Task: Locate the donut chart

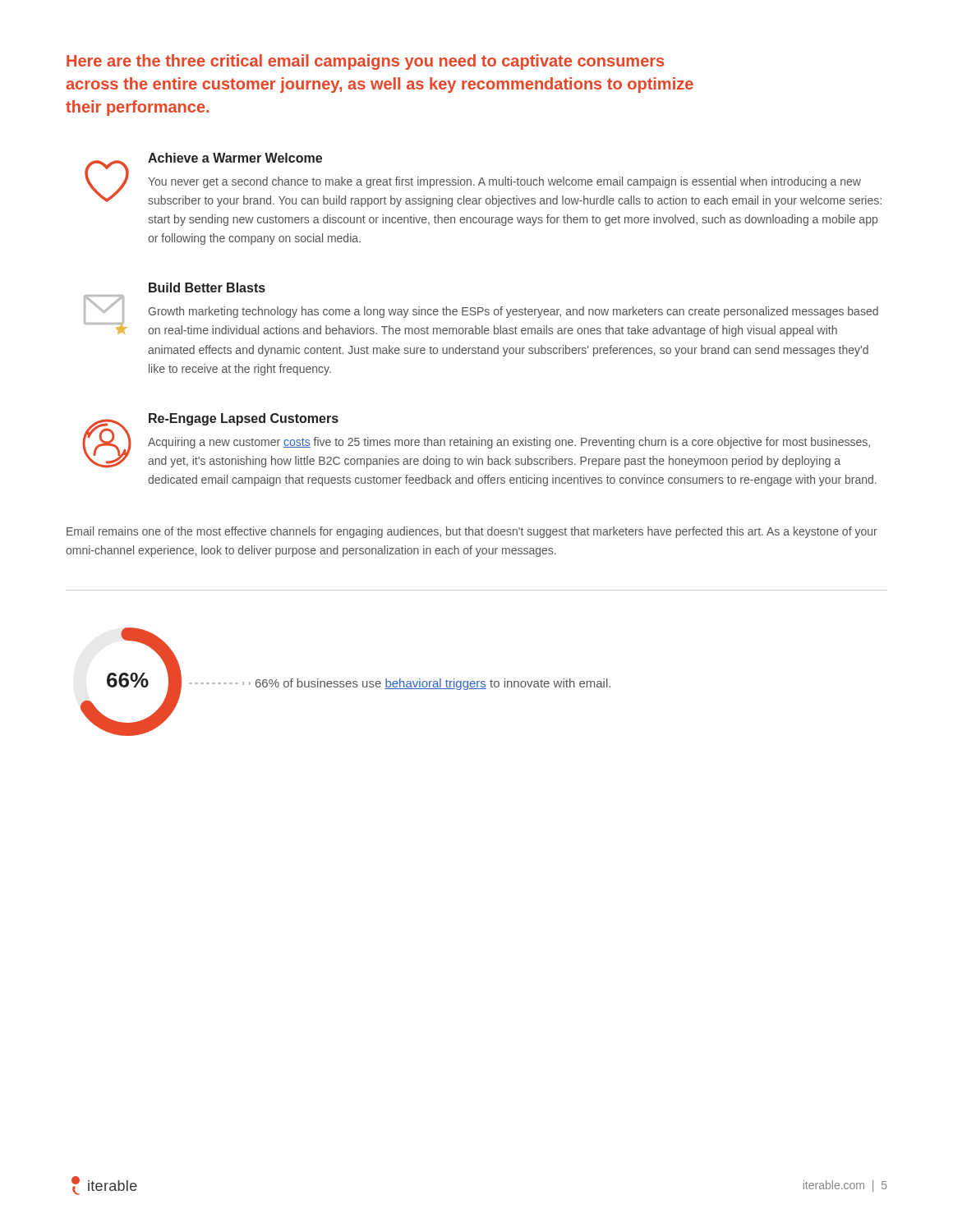Action: [x=127, y=684]
